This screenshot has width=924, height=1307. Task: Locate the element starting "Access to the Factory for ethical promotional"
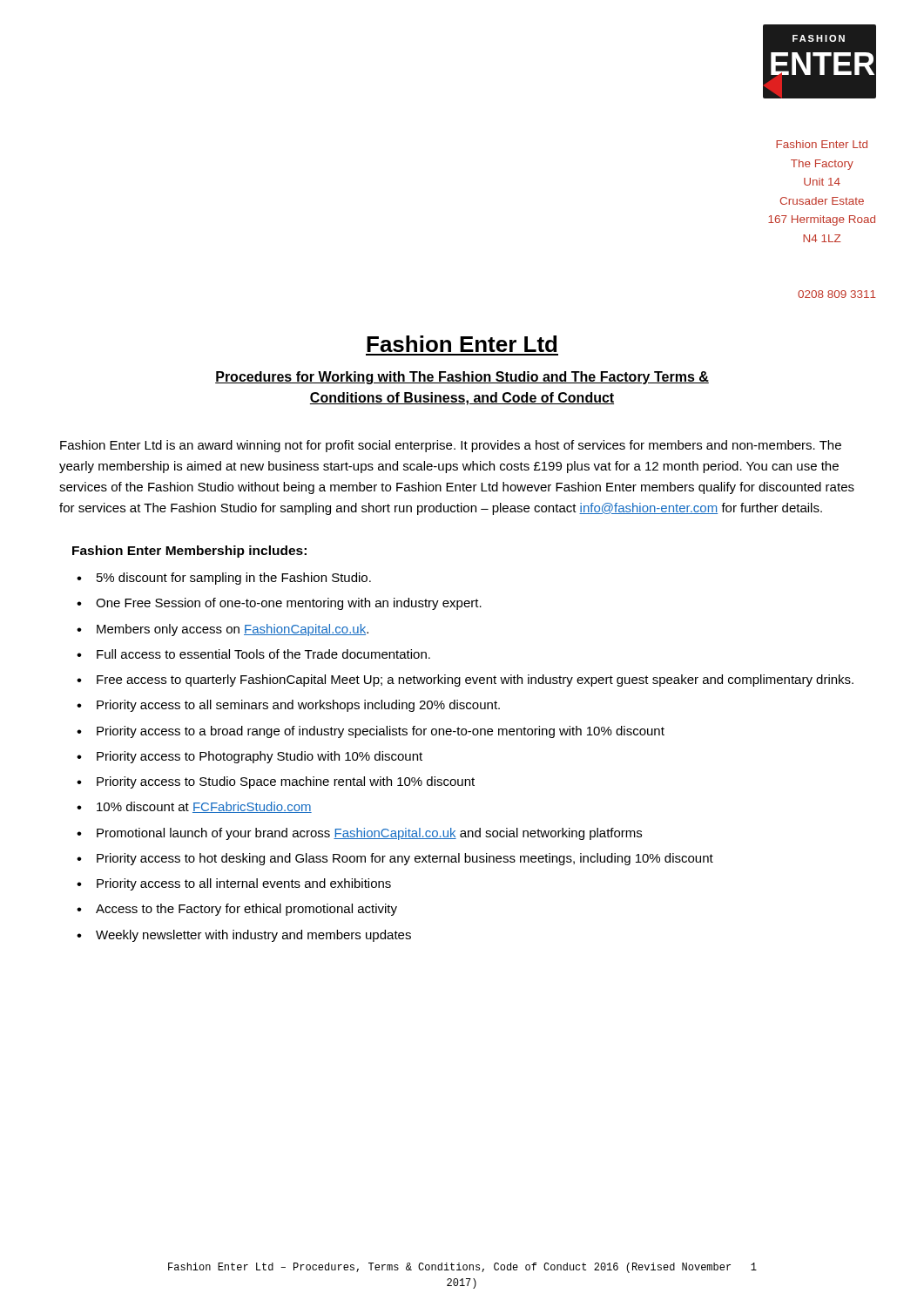pyautogui.click(x=246, y=909)
